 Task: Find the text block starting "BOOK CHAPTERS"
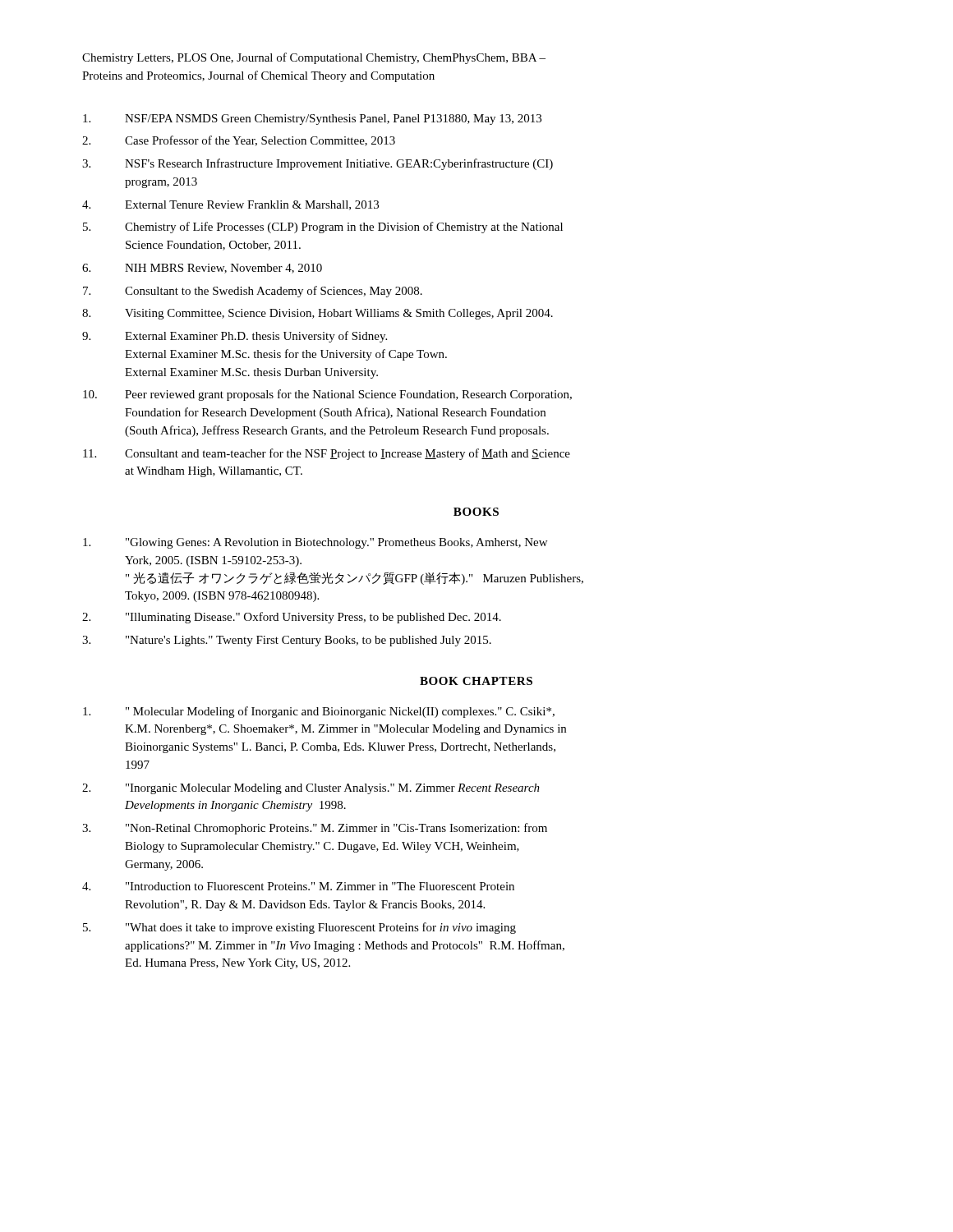coord(476,680)
